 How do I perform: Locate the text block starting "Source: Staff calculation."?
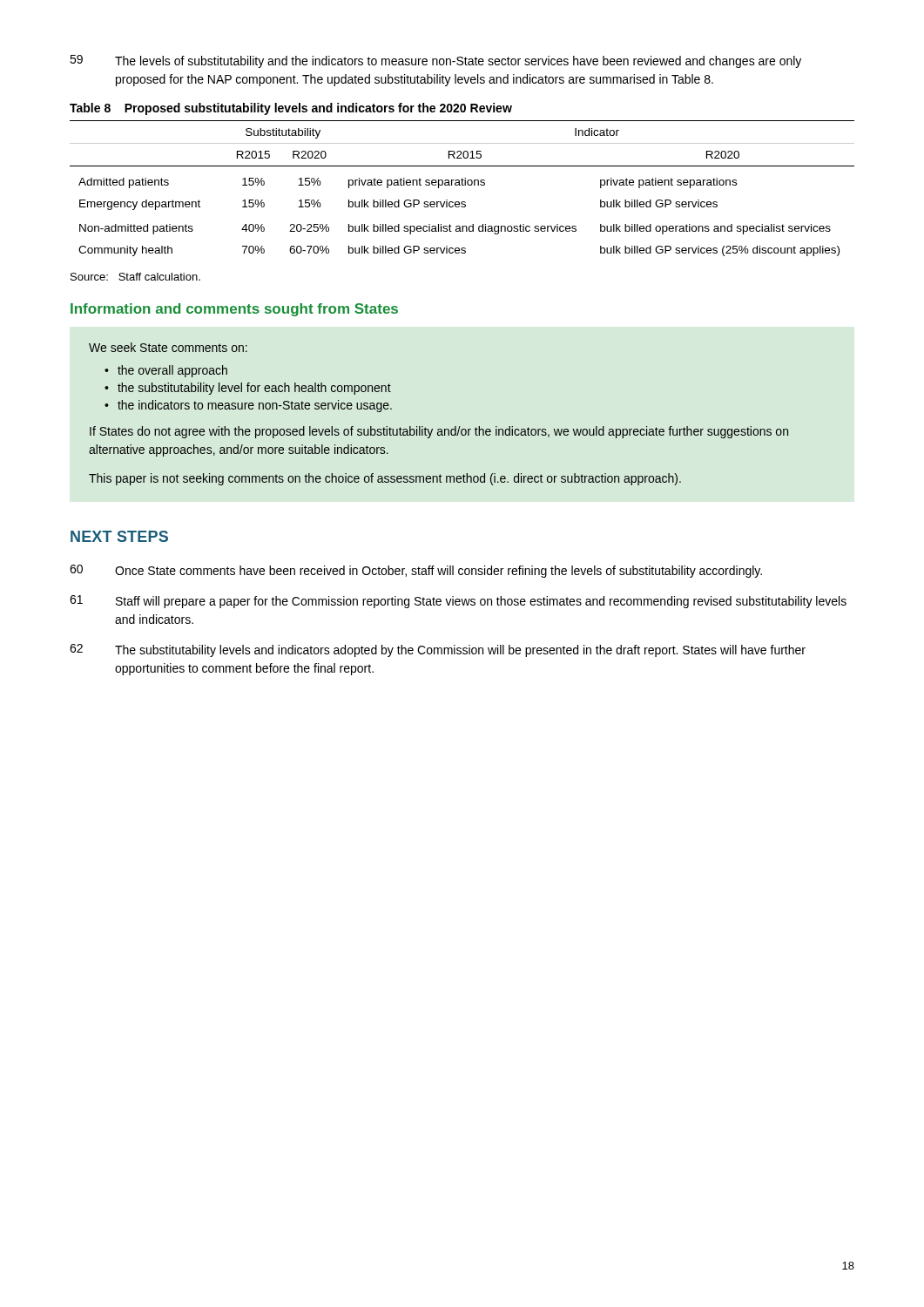135,277
